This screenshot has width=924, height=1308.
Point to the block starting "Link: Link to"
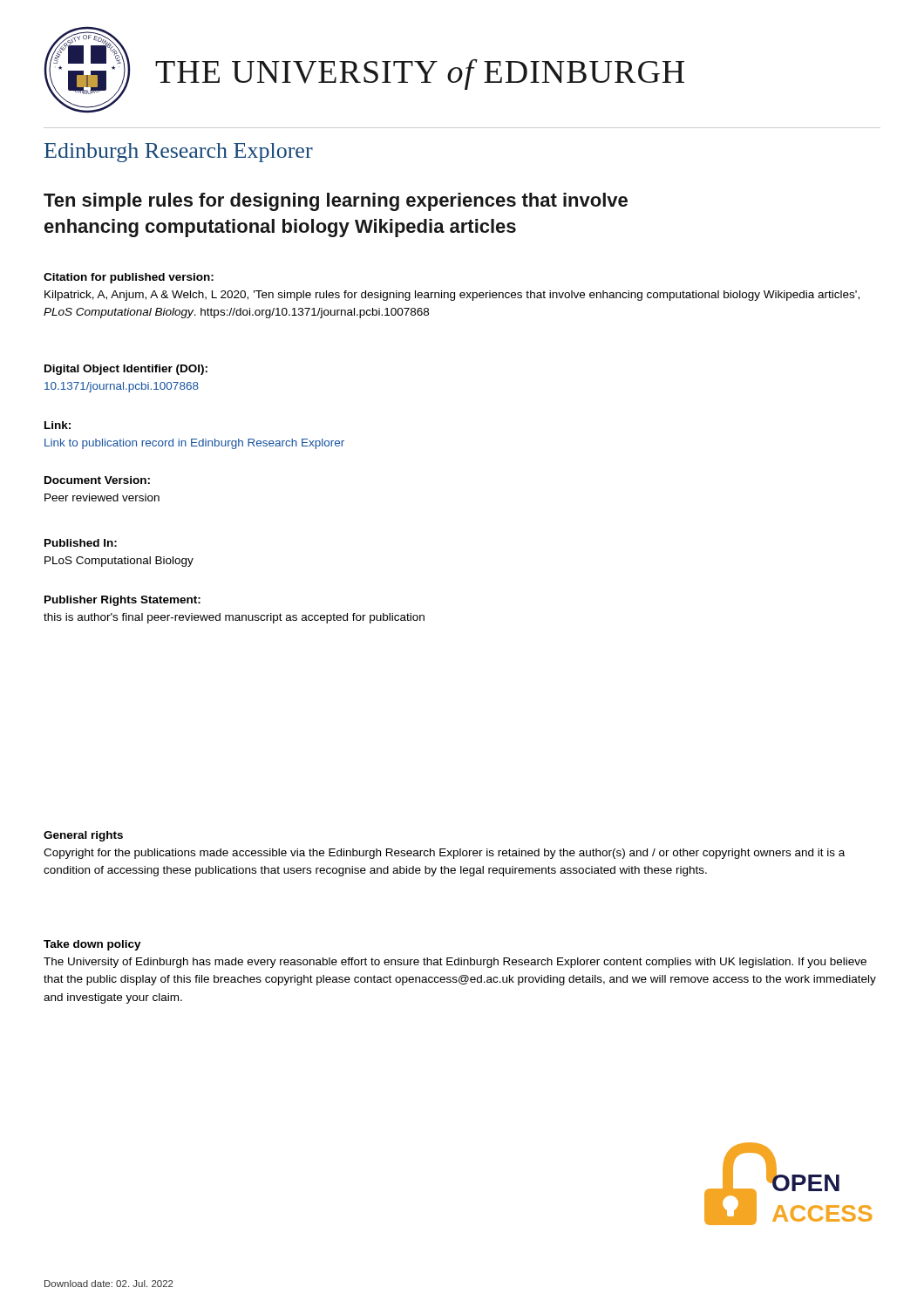[x=58, y=425]
